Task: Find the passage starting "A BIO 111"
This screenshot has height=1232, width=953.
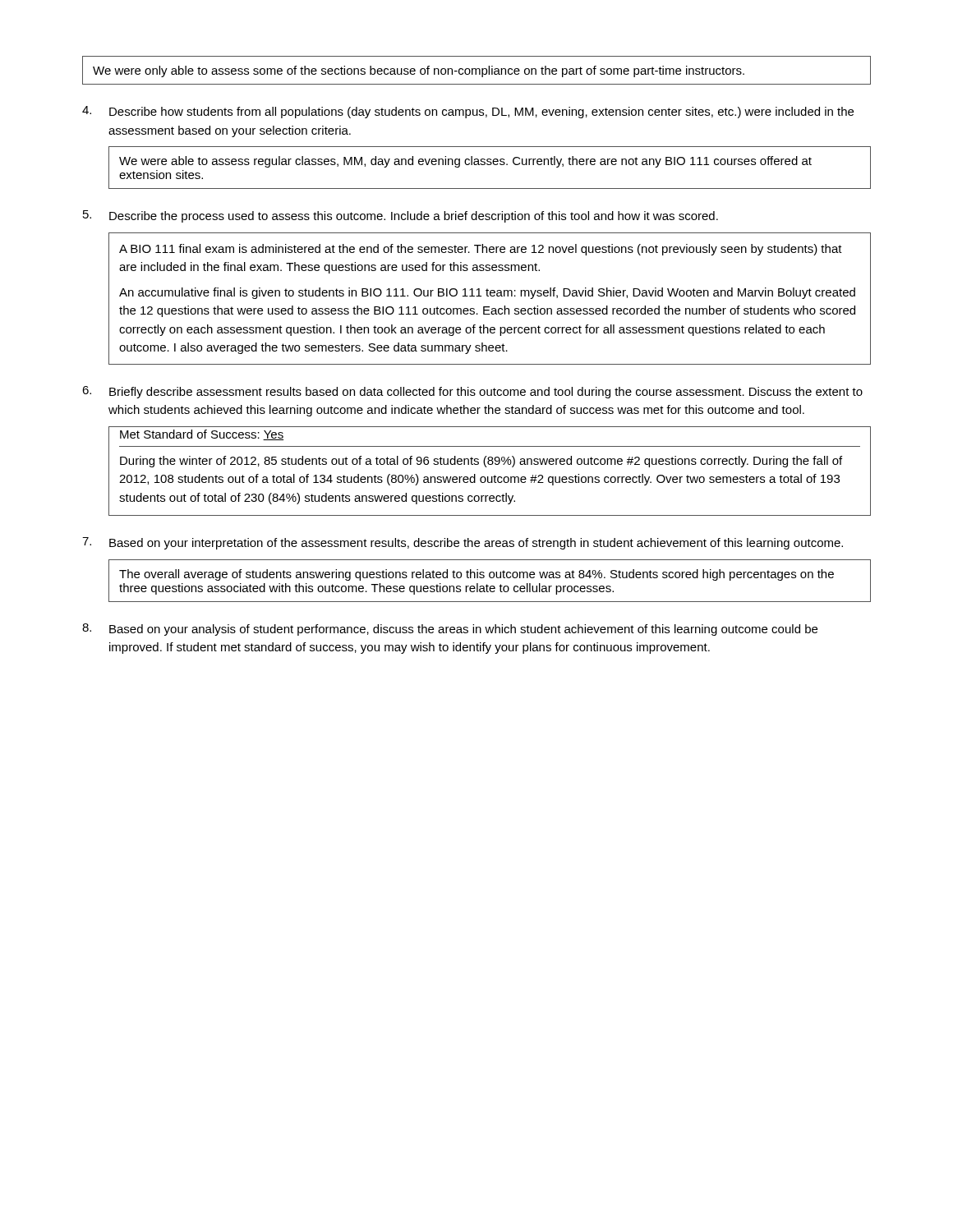Action: 490,298
